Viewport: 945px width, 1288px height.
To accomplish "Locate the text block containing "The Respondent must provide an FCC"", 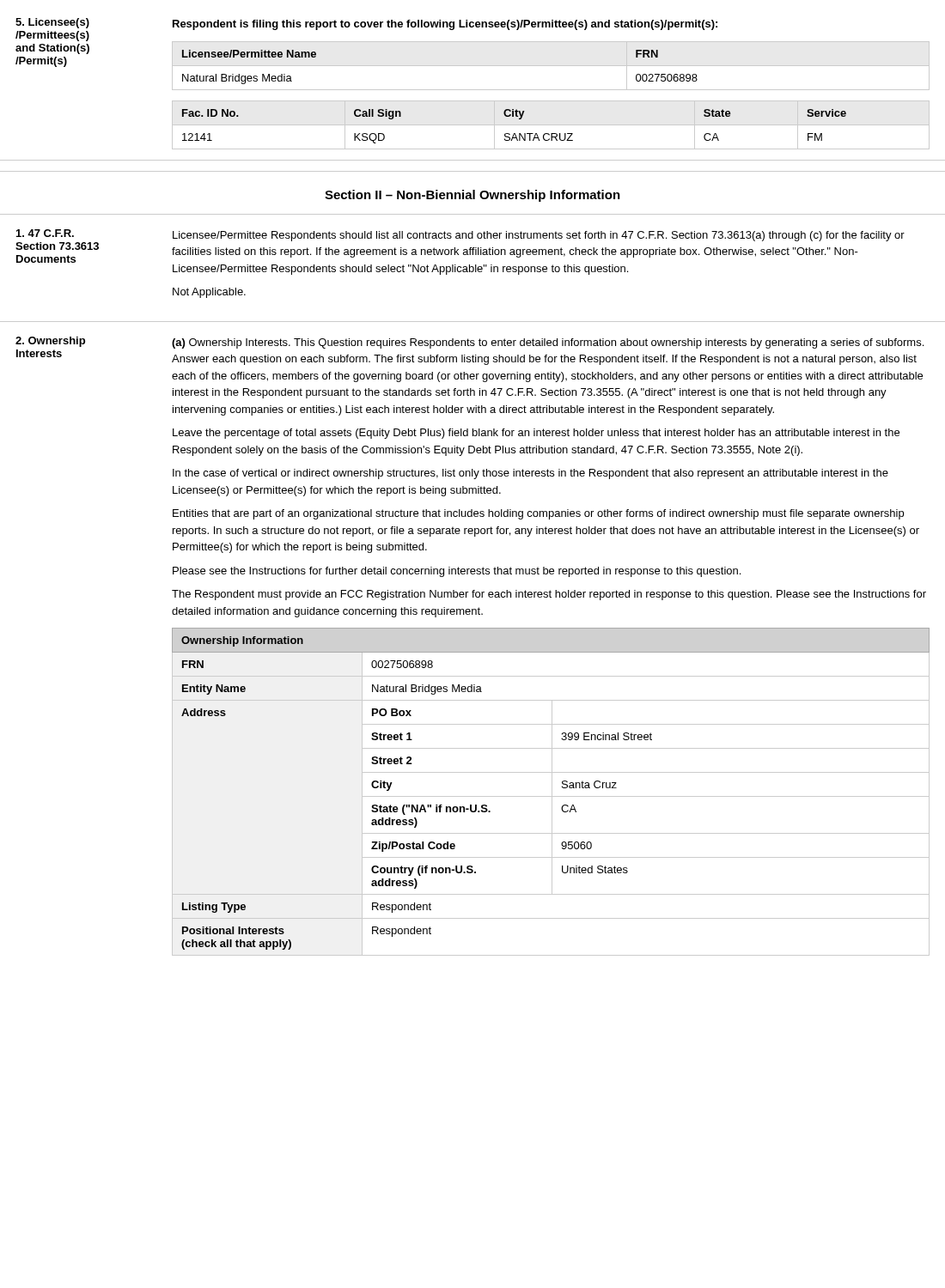I will click(549, 602).
